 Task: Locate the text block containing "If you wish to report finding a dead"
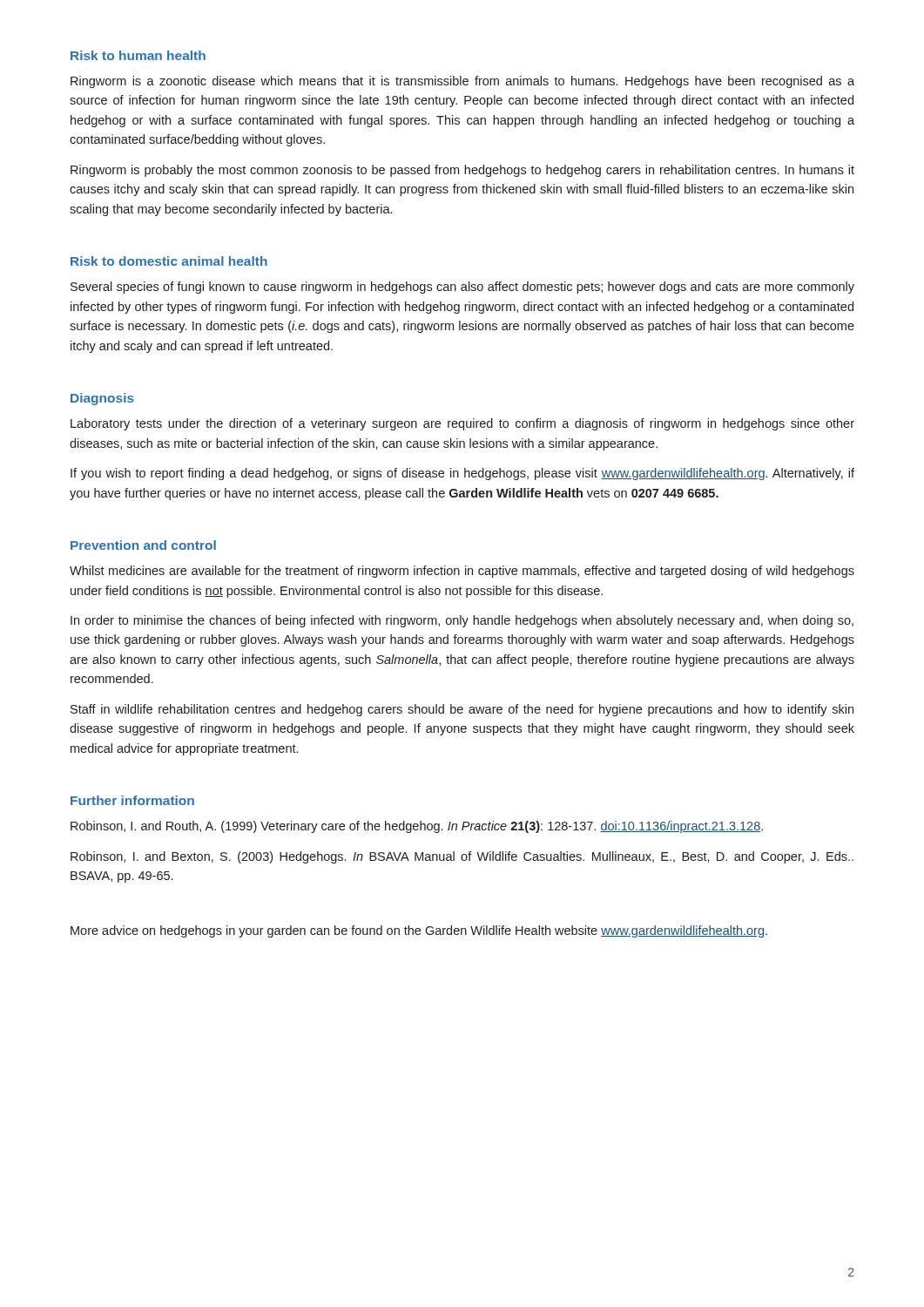click(462, 483)
